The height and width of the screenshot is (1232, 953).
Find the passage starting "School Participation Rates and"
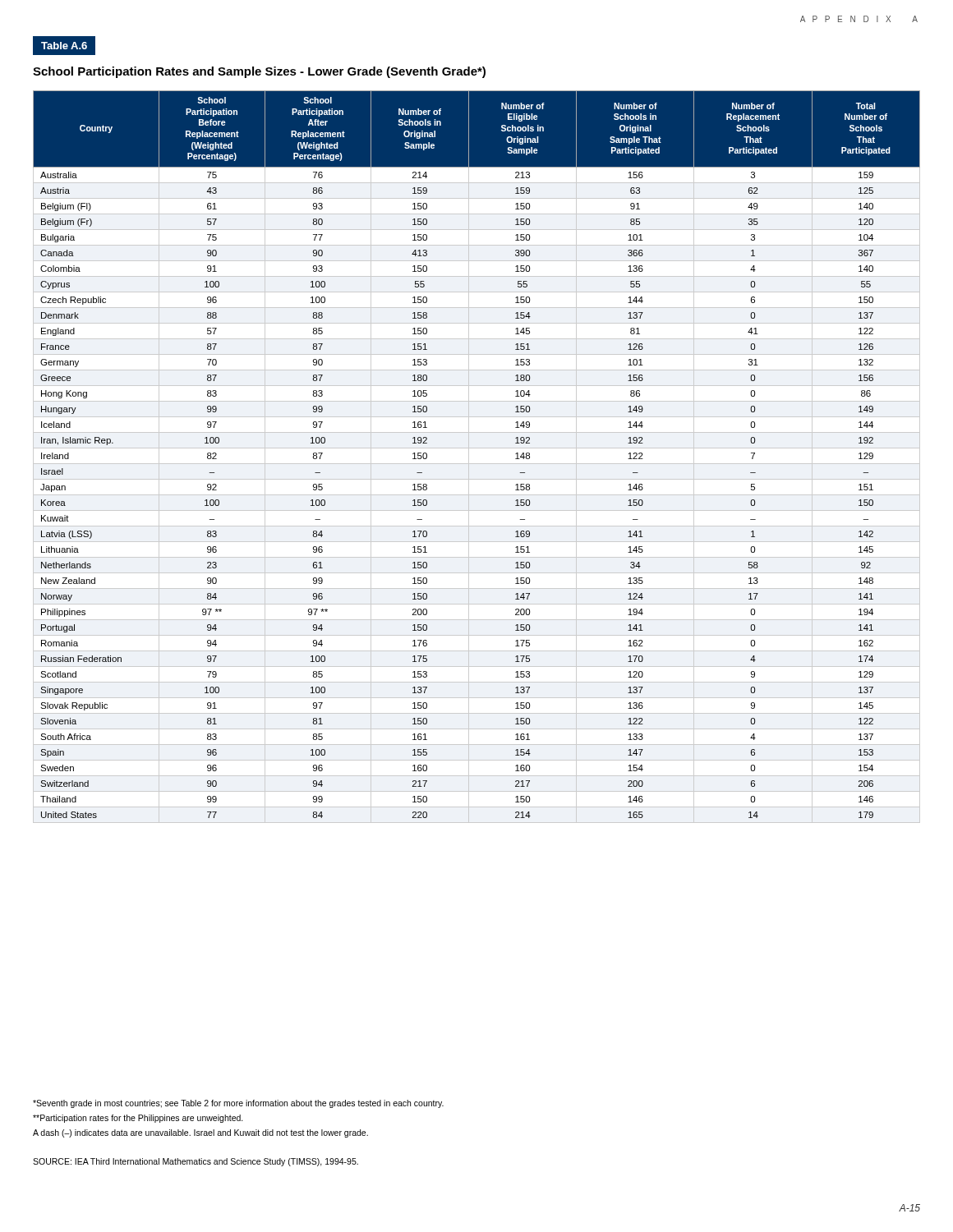click(260, 71)
